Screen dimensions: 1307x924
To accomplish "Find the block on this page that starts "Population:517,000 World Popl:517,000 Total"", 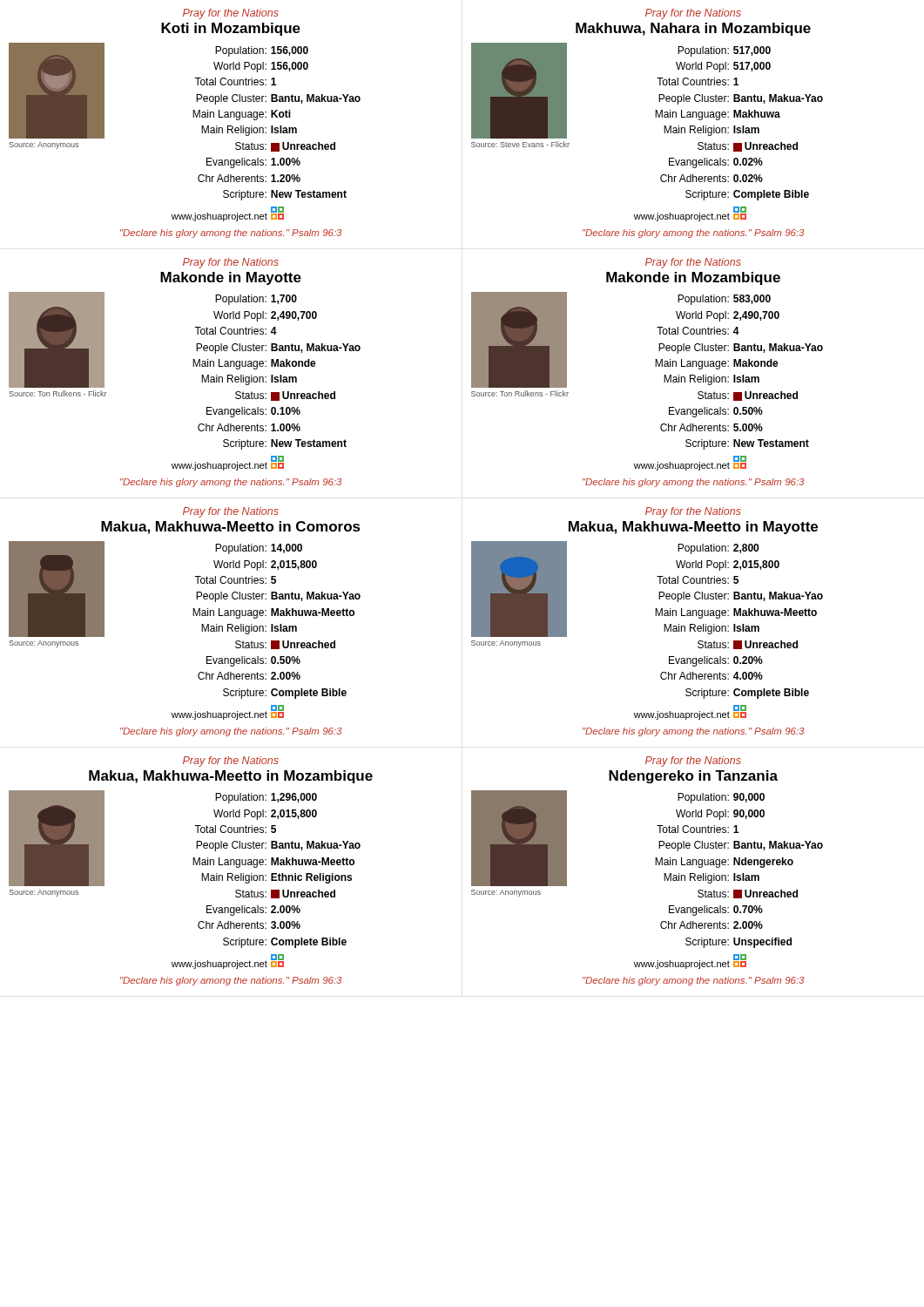I will [746, 123].
